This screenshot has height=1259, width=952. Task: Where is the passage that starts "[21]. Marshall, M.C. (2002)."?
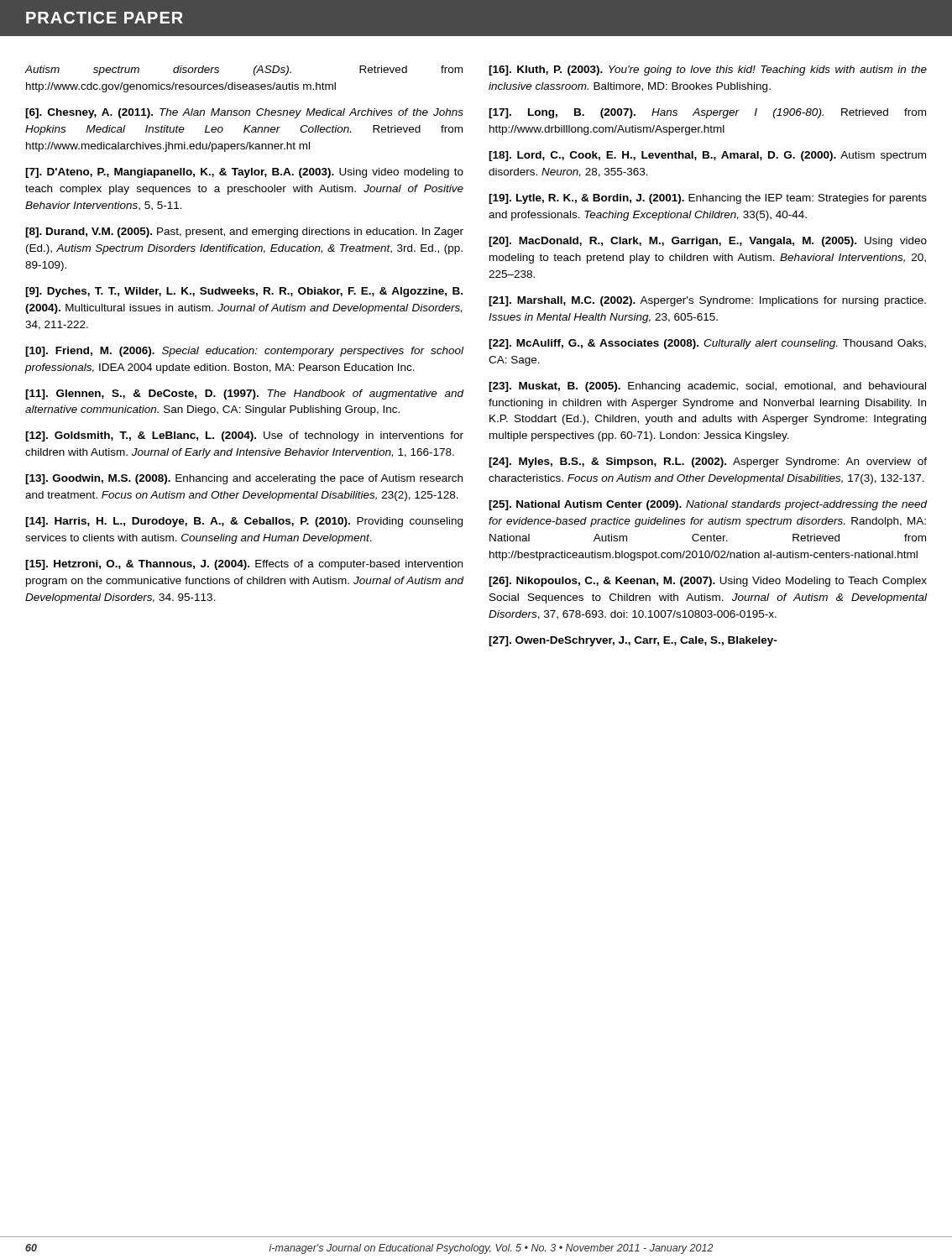pyautogui.click(x=708, y=309)
